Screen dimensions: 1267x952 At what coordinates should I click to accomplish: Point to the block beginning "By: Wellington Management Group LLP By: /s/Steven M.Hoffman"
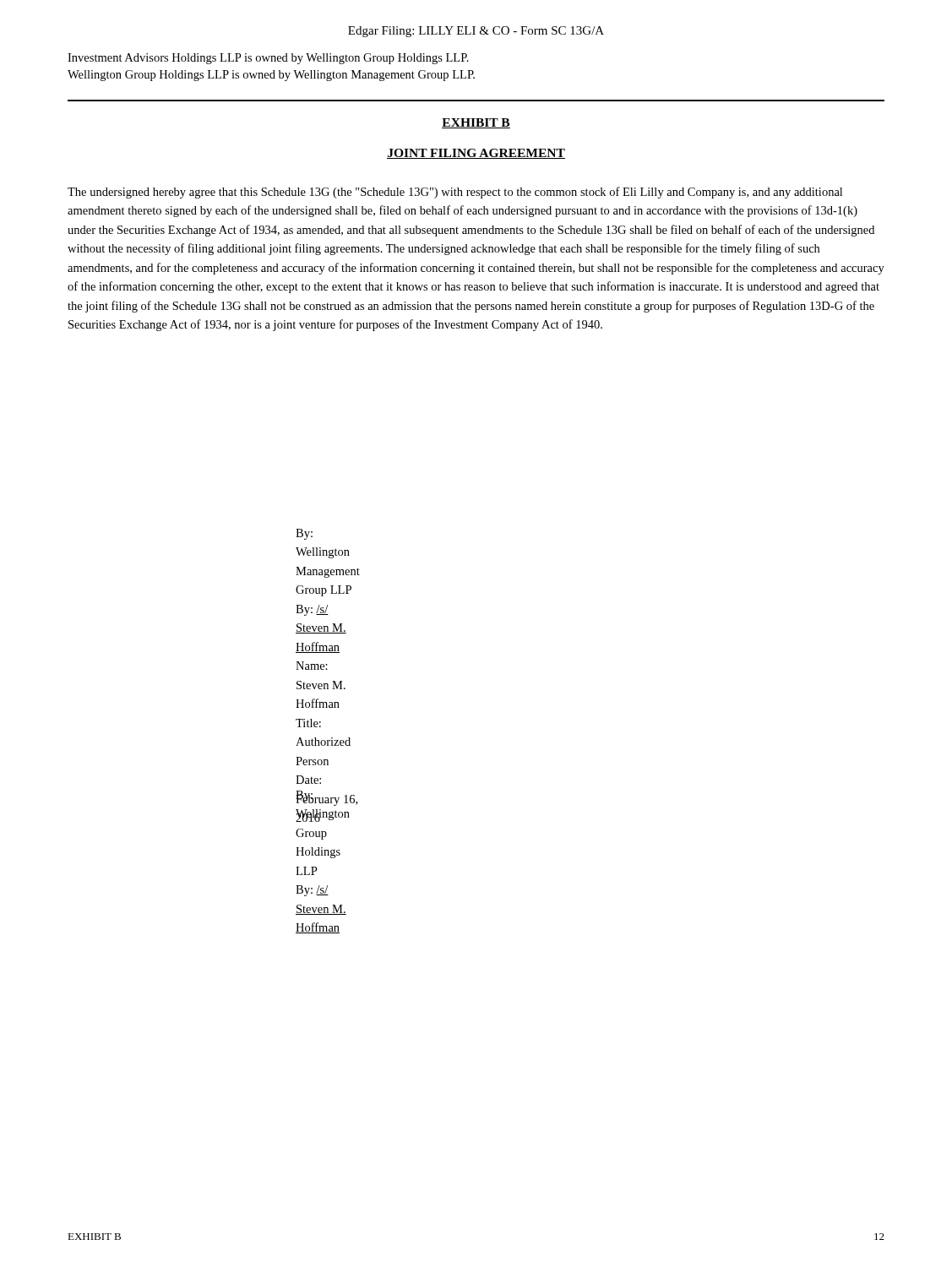point(328,675)
